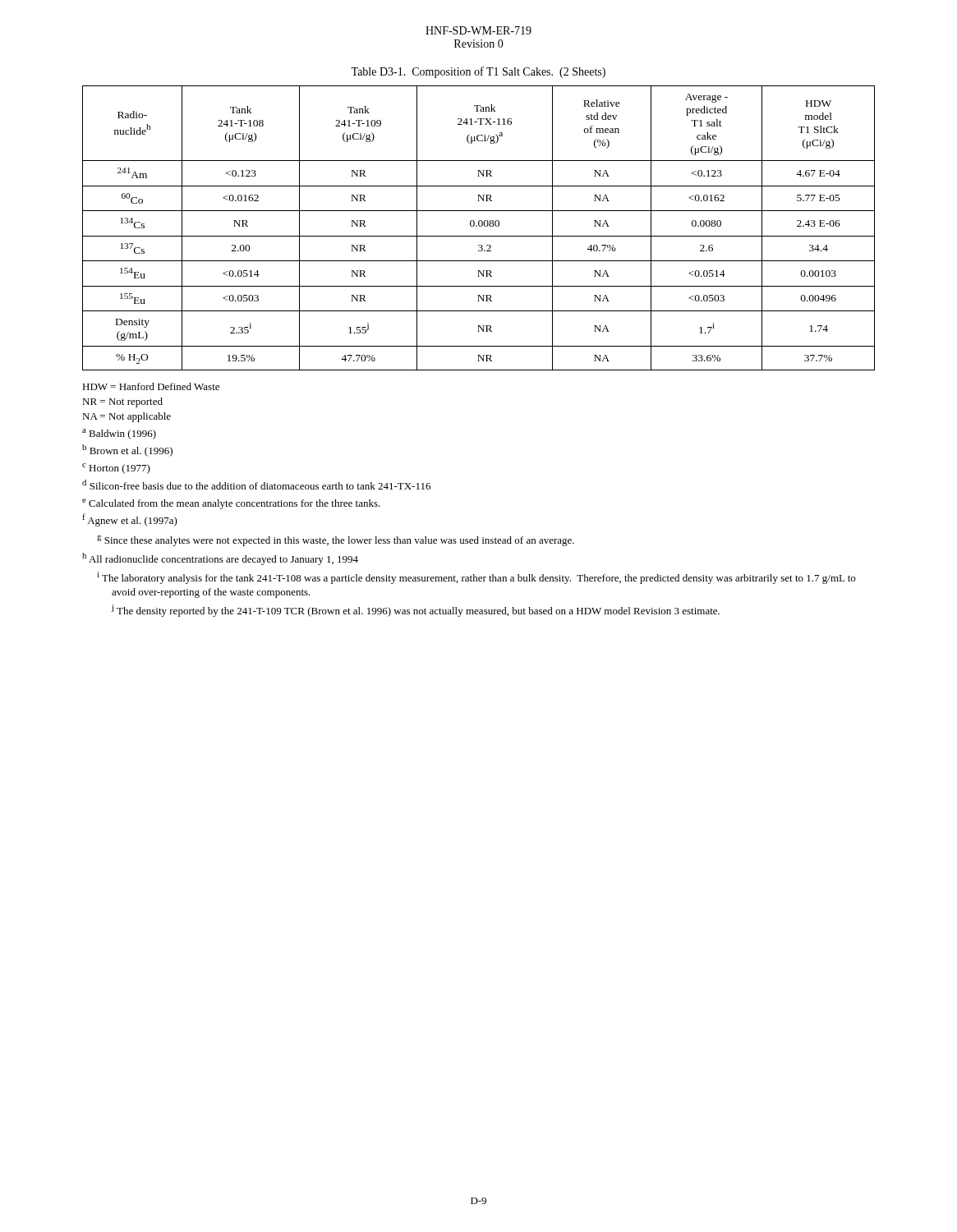The width and height of the screenshot is (957, 1232).
Task: Select the text block starting "Table D3-1. Composition of T1 Salt Cakes. (2"
Action: pyautogui.click(x=478, y=72)
